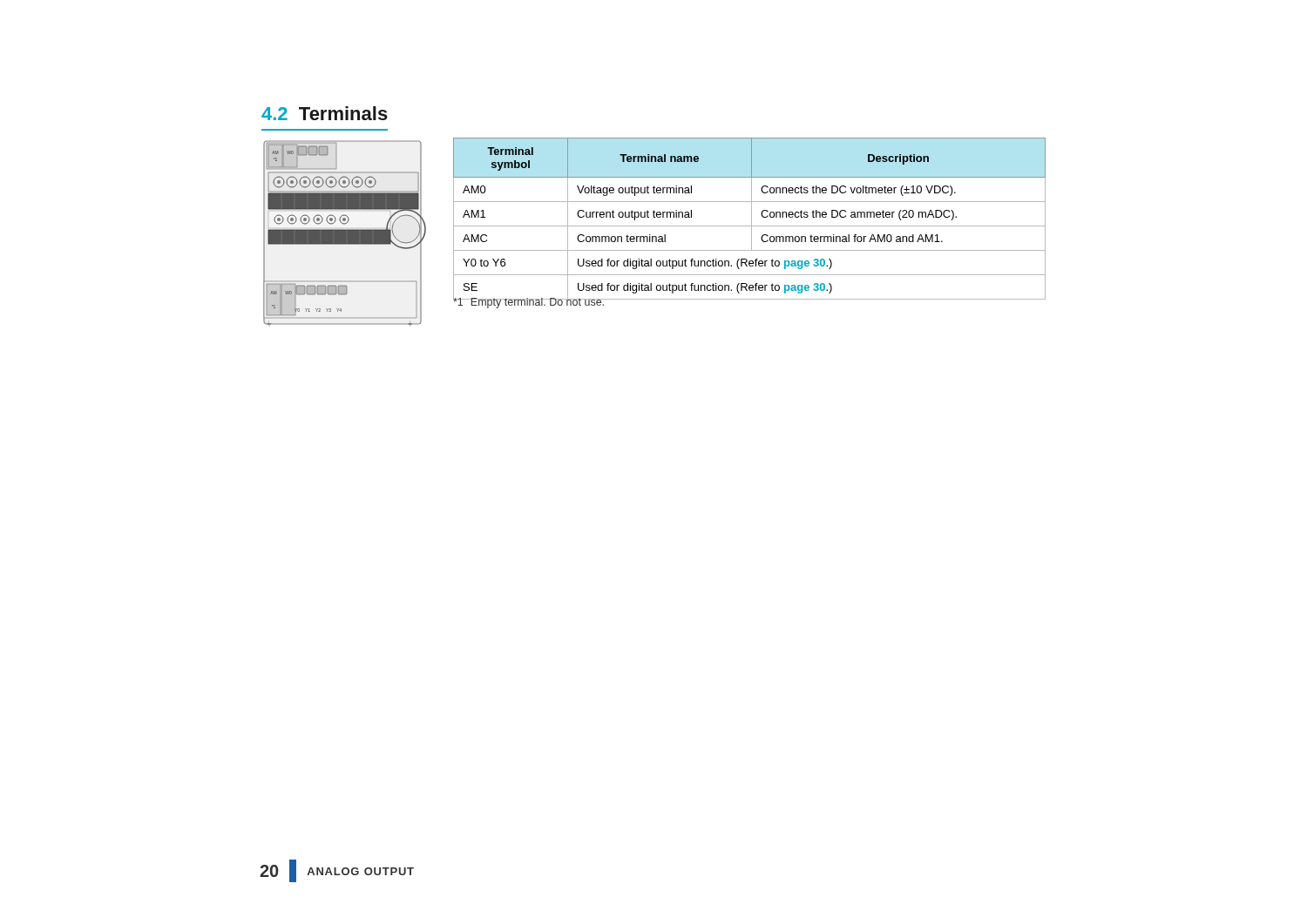
Task: Click on the engineering diagram
Action: 351,233
